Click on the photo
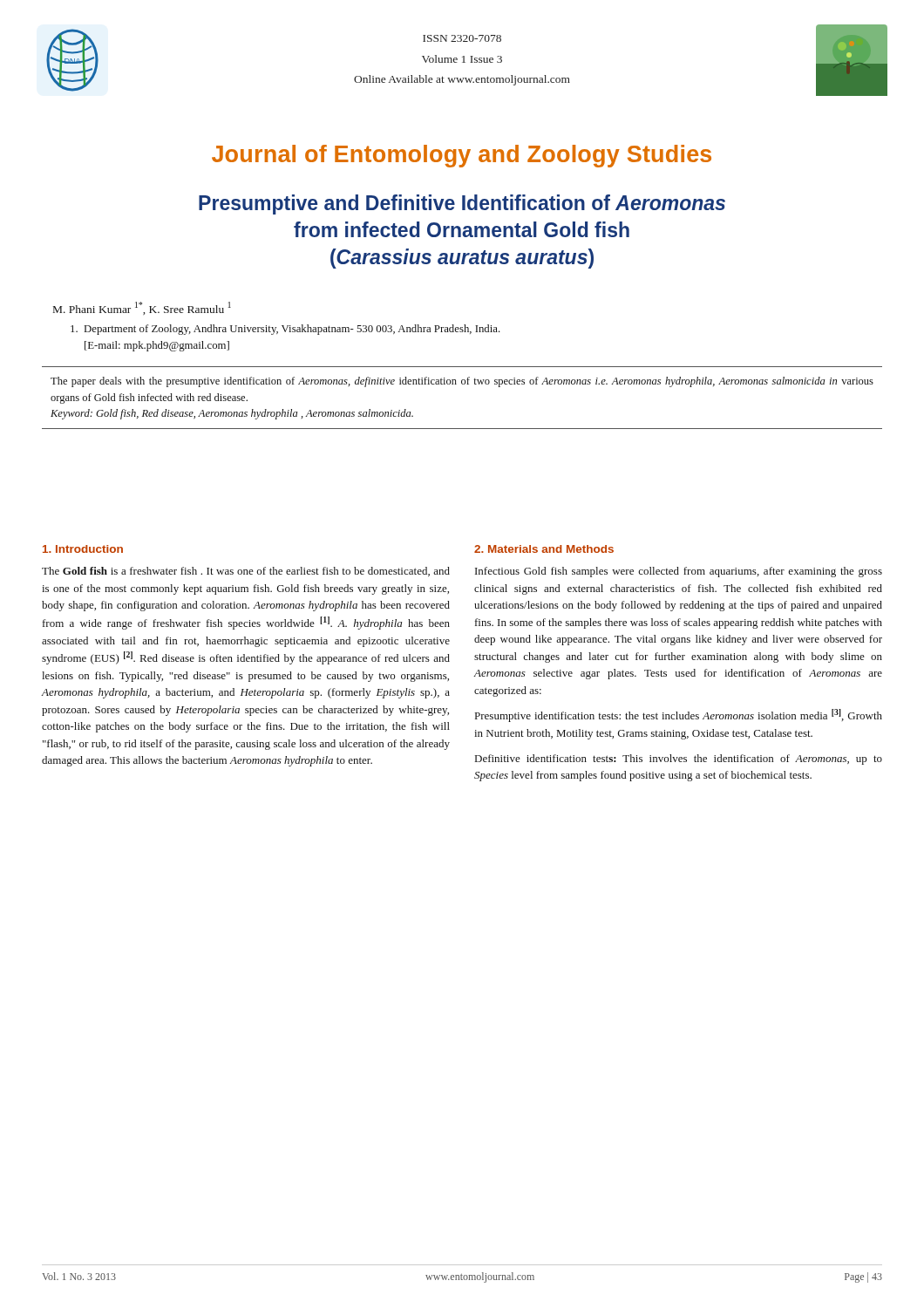This screenshot has height=1308, width=924. coord(852,60)
